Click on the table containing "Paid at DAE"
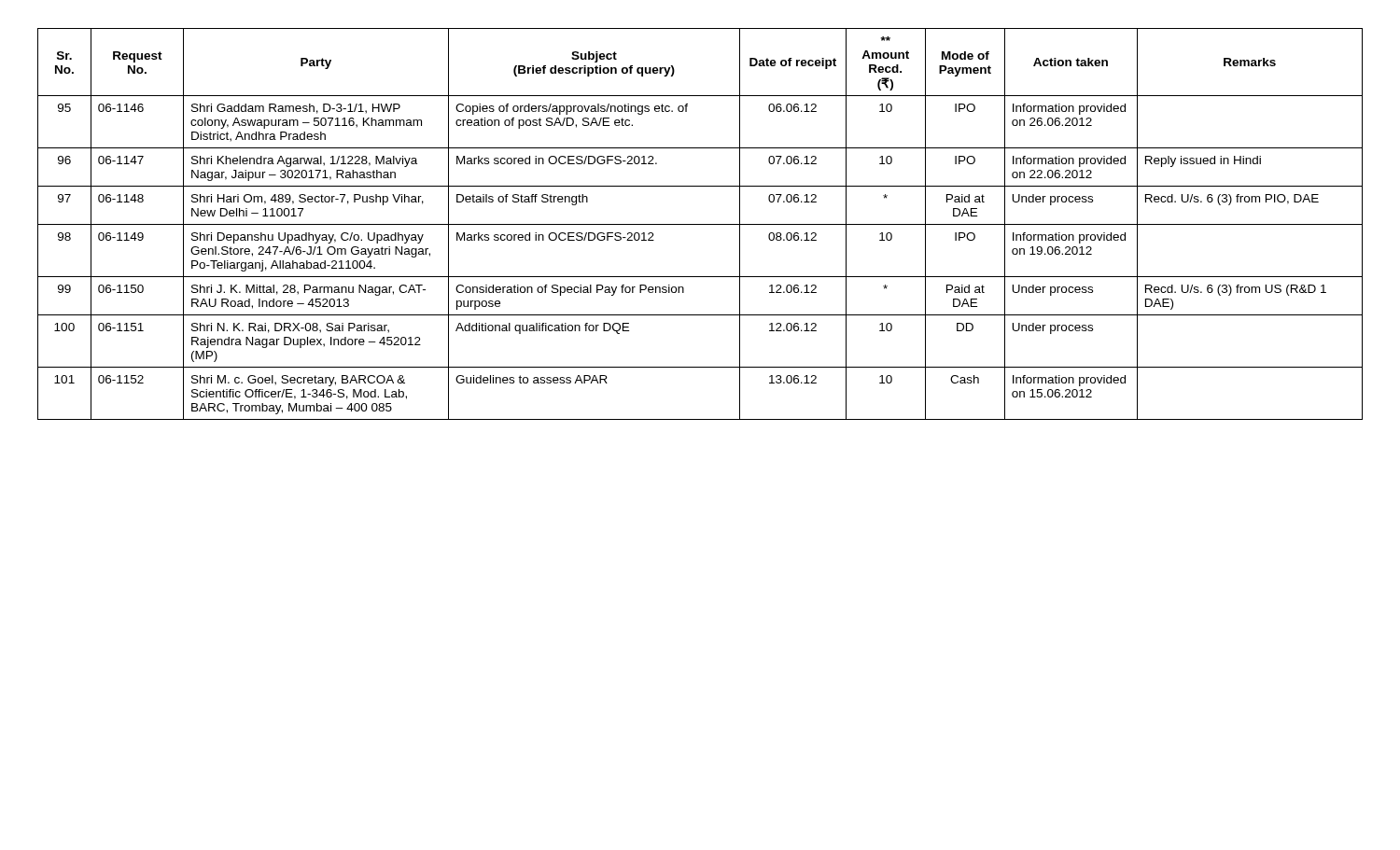Screen dimensions: 850x1400 [x=700, y=224]
